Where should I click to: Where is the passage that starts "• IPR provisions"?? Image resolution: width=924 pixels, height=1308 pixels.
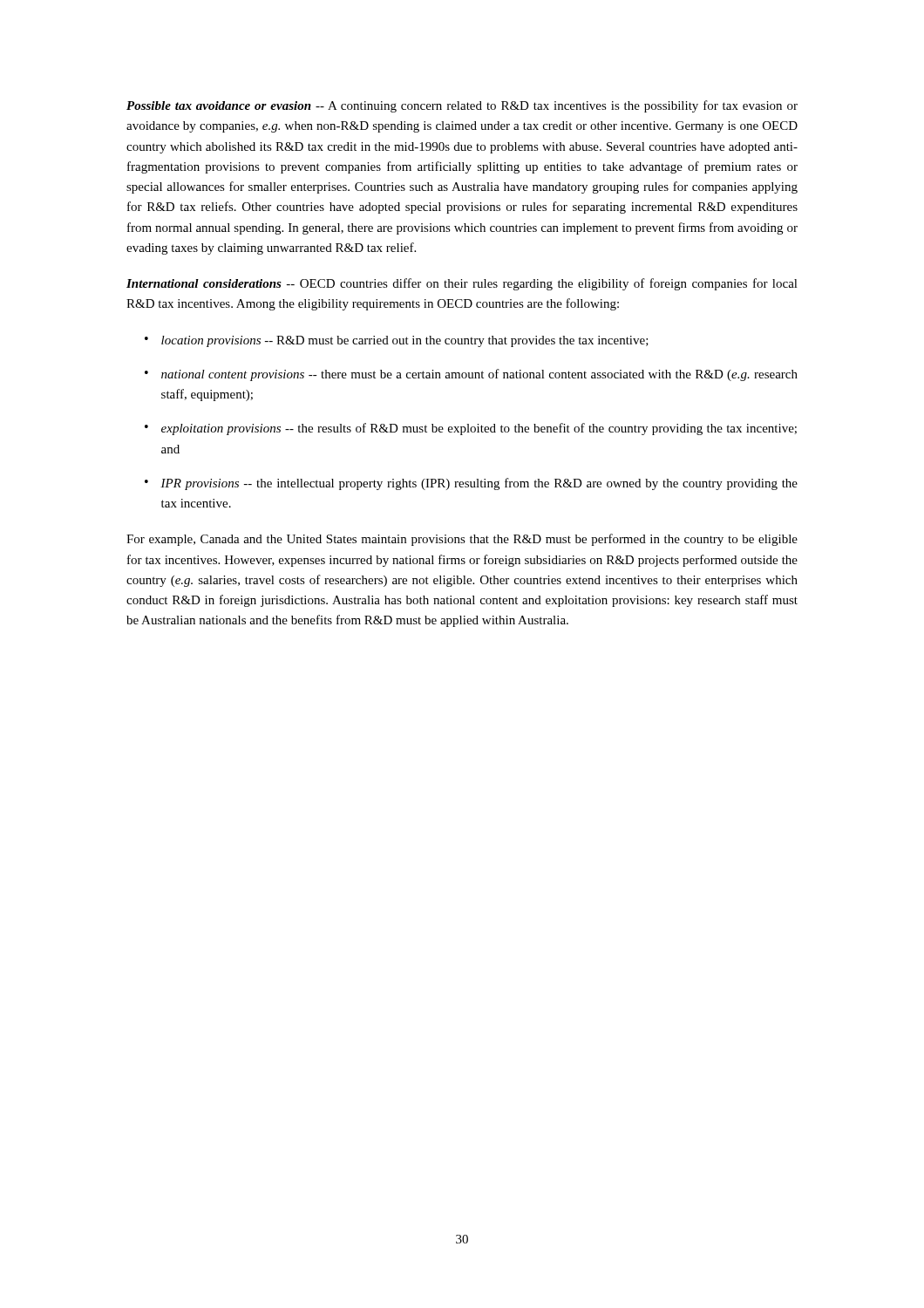471,494
